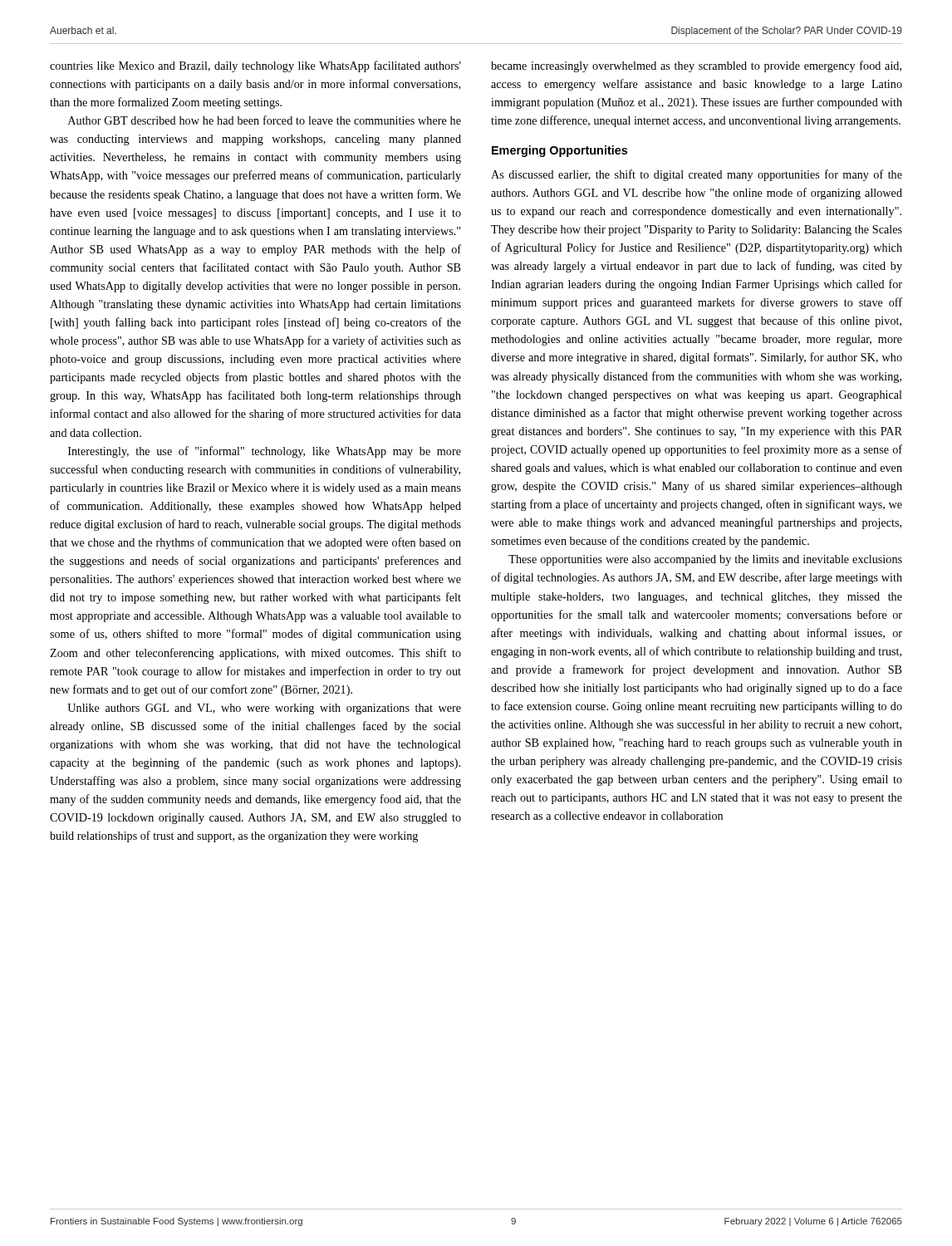Navigate to the text block starting "Emerging Opportunities"
The image size is (952, 1246).
pyautogui.click(x=559, y=151)
